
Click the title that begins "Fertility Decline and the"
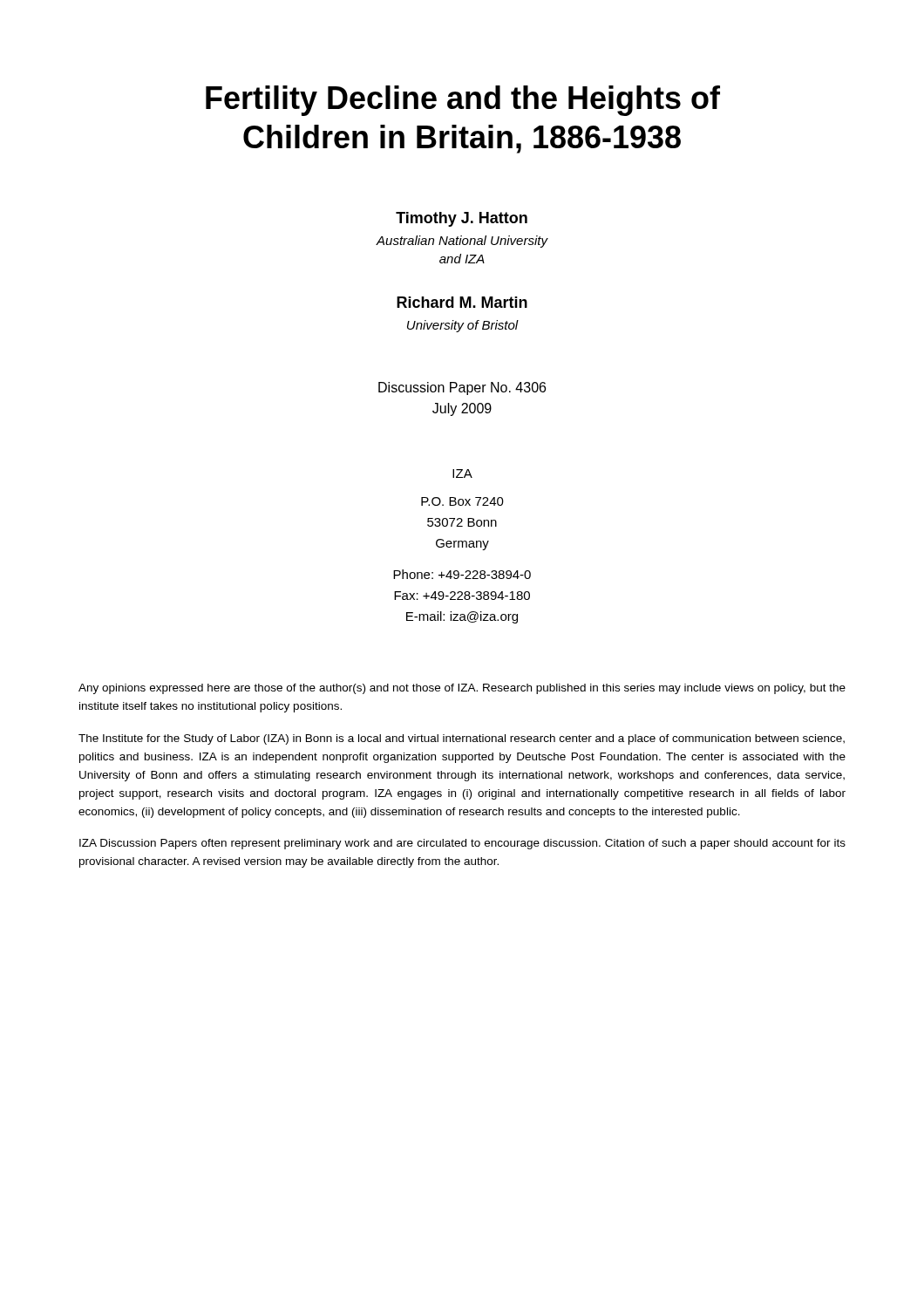(x=462, y=118)
